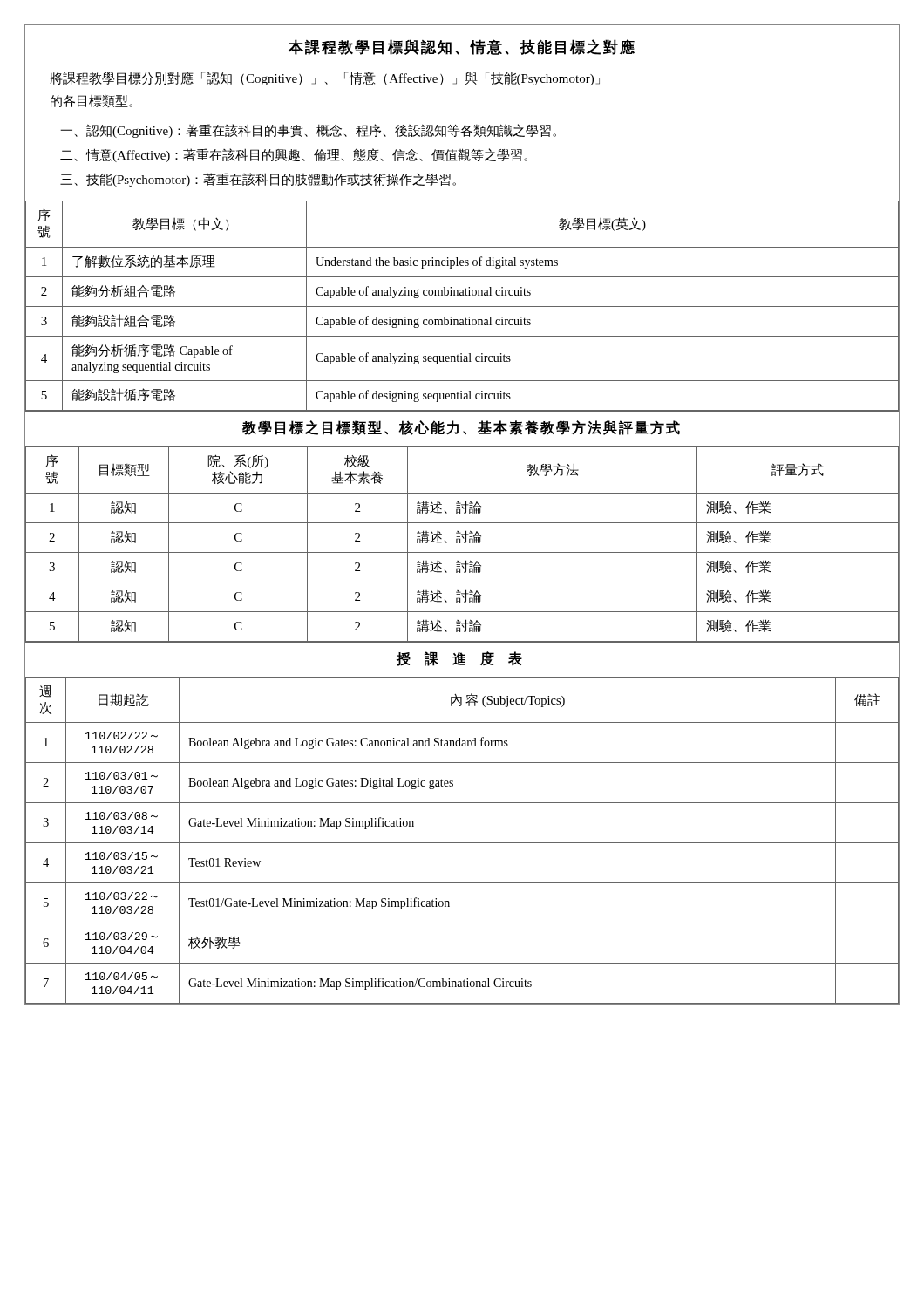Select the table that reads "校級 基本素養"
The width and height of the screenshot is (924, 1308).
tap(462, 544)
